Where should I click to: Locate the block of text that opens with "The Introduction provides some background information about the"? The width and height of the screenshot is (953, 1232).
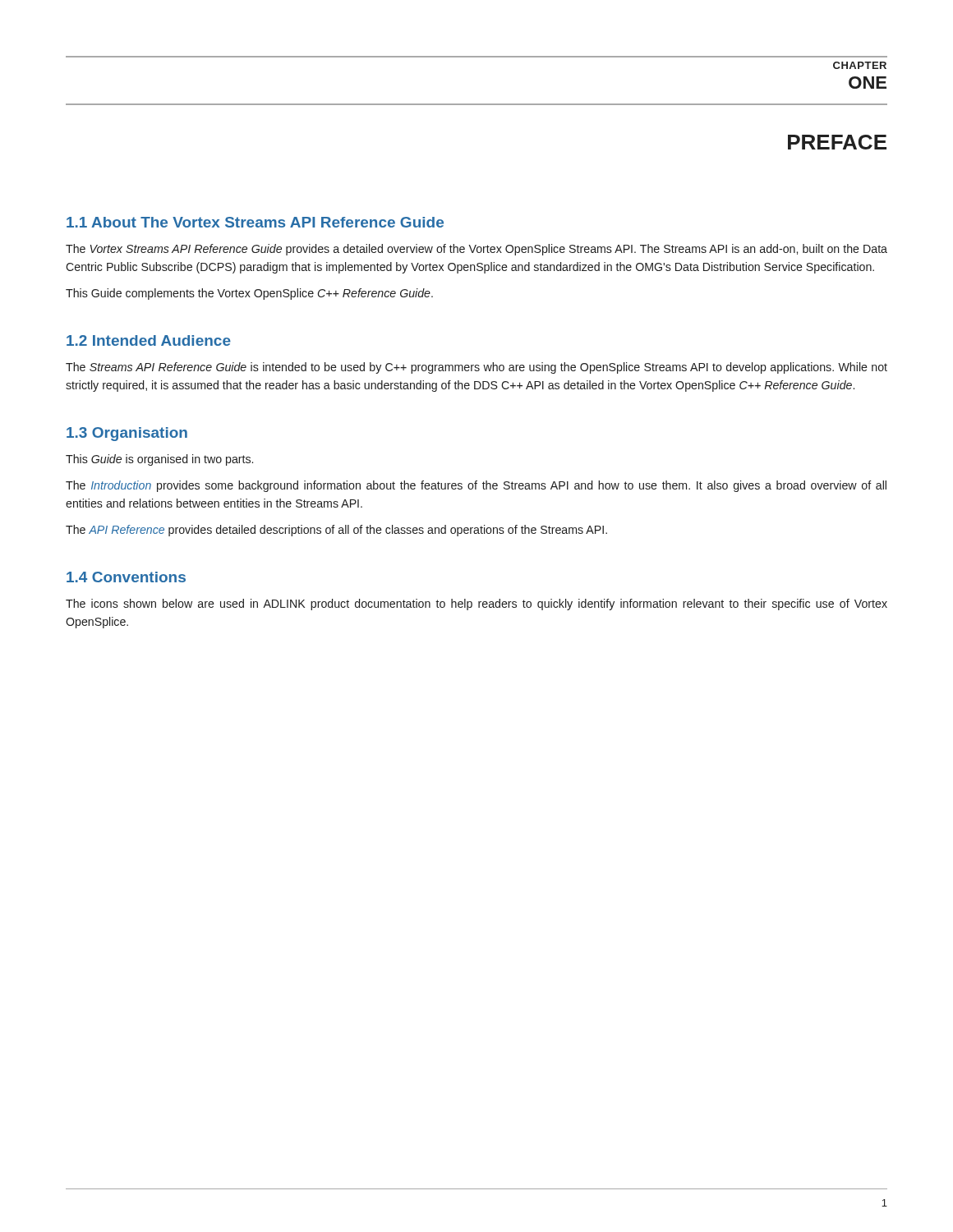click(x=476, y=494)
